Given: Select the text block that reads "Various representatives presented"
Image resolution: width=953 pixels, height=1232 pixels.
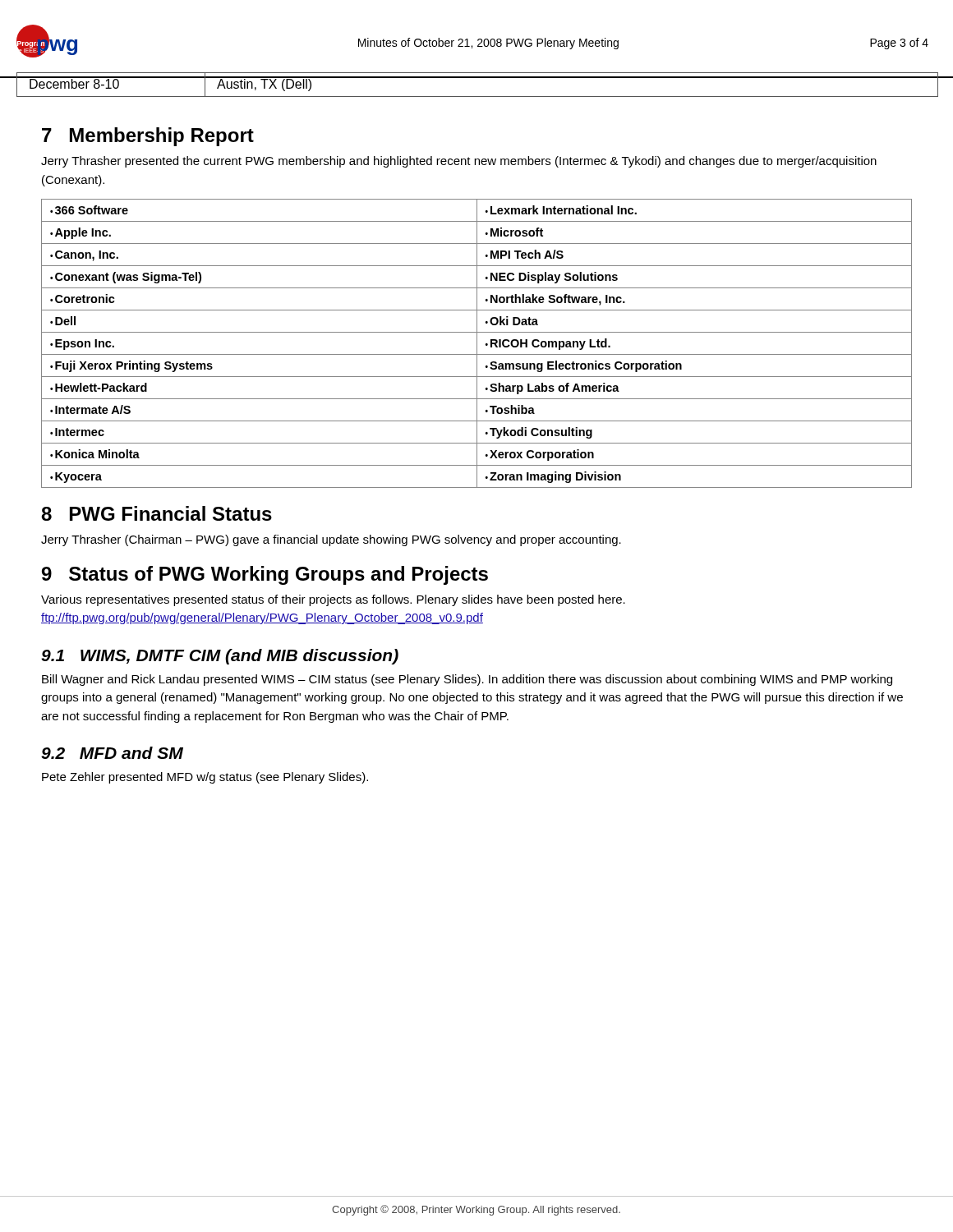Looking at the screenshot, I should click(333, 608).
